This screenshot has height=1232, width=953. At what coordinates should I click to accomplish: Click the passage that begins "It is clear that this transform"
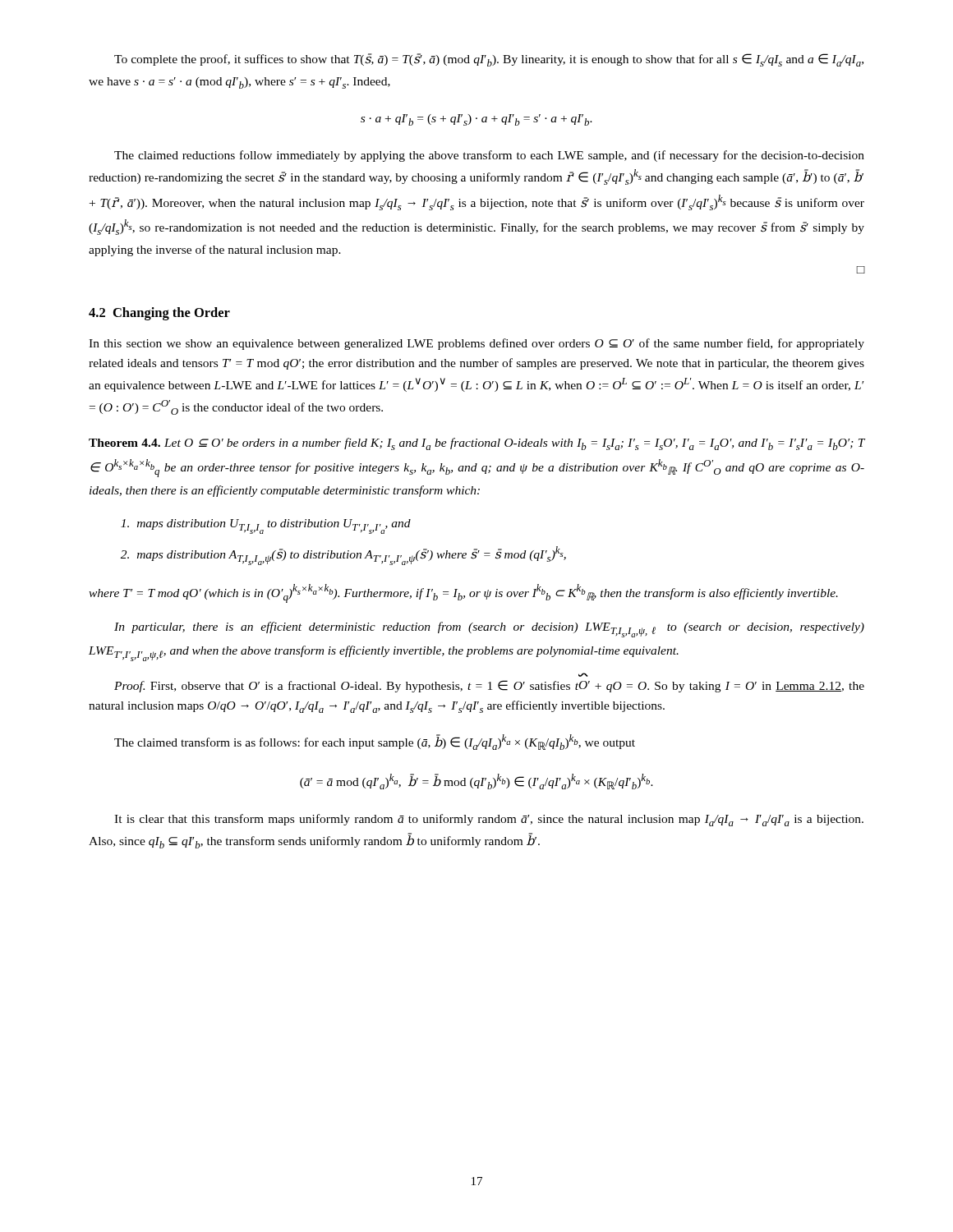(476, 831)
